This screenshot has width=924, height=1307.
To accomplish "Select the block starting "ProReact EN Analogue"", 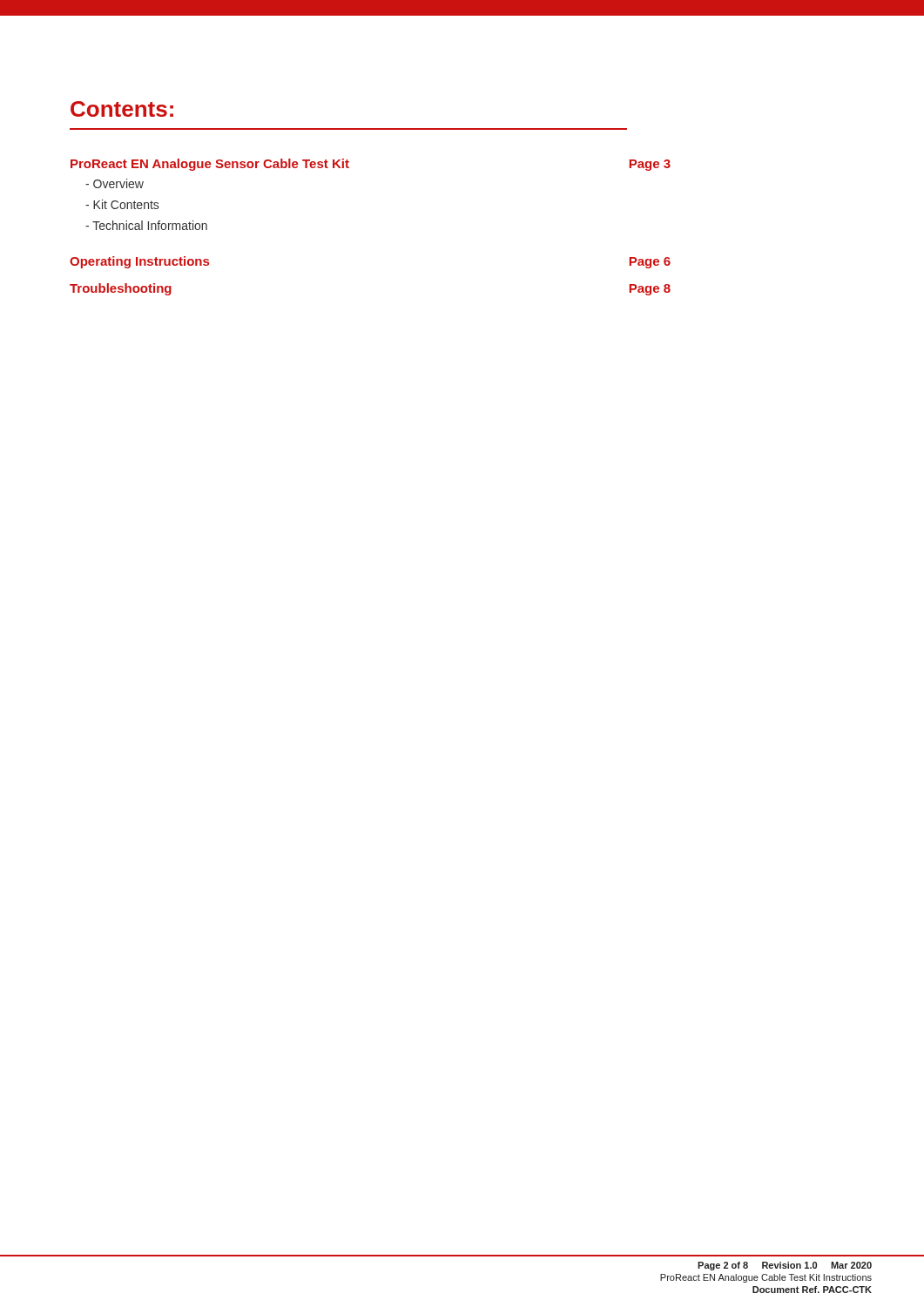I will click(208, 164).
